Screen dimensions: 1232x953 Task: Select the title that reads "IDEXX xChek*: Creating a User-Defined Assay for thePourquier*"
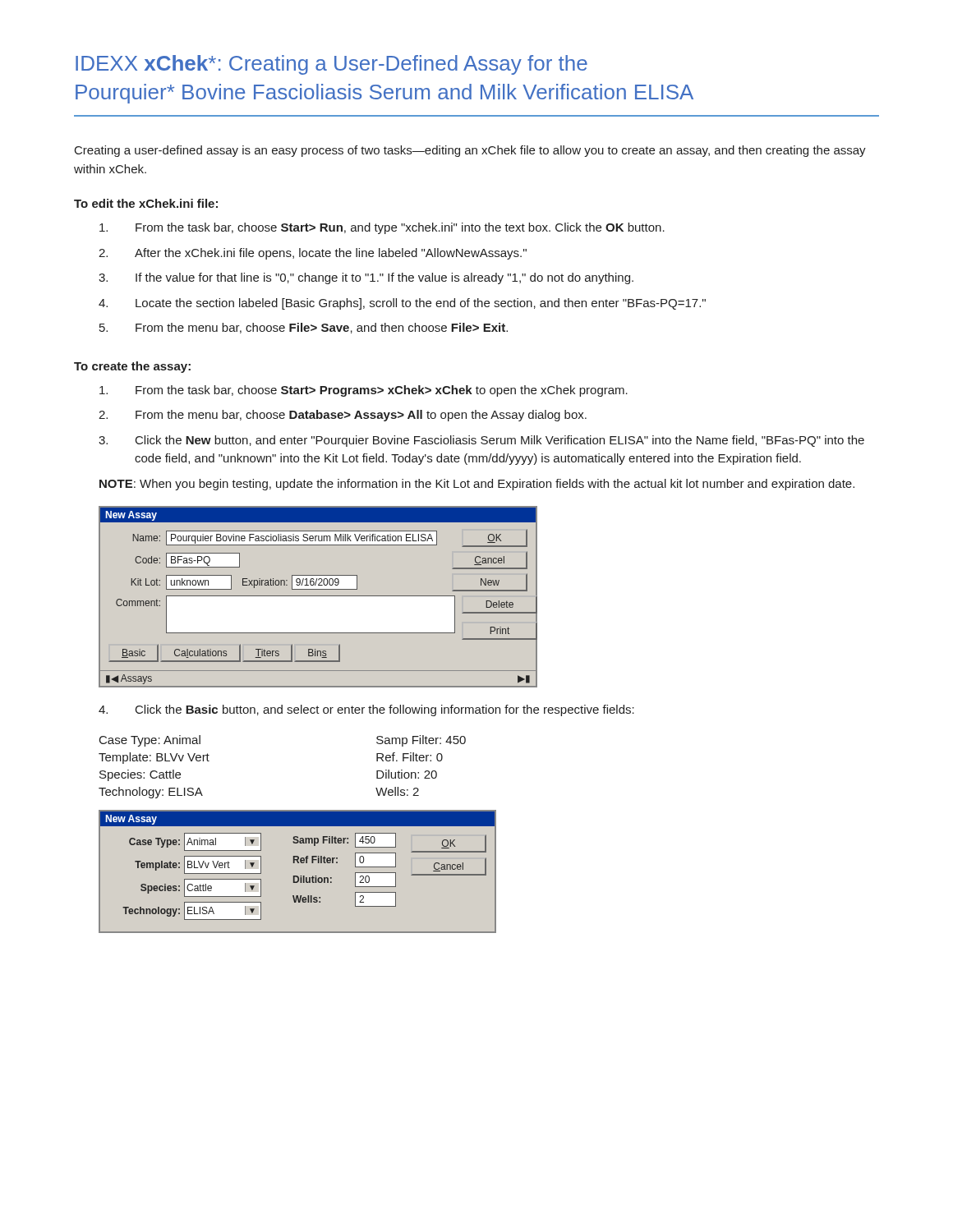(476, 83)
